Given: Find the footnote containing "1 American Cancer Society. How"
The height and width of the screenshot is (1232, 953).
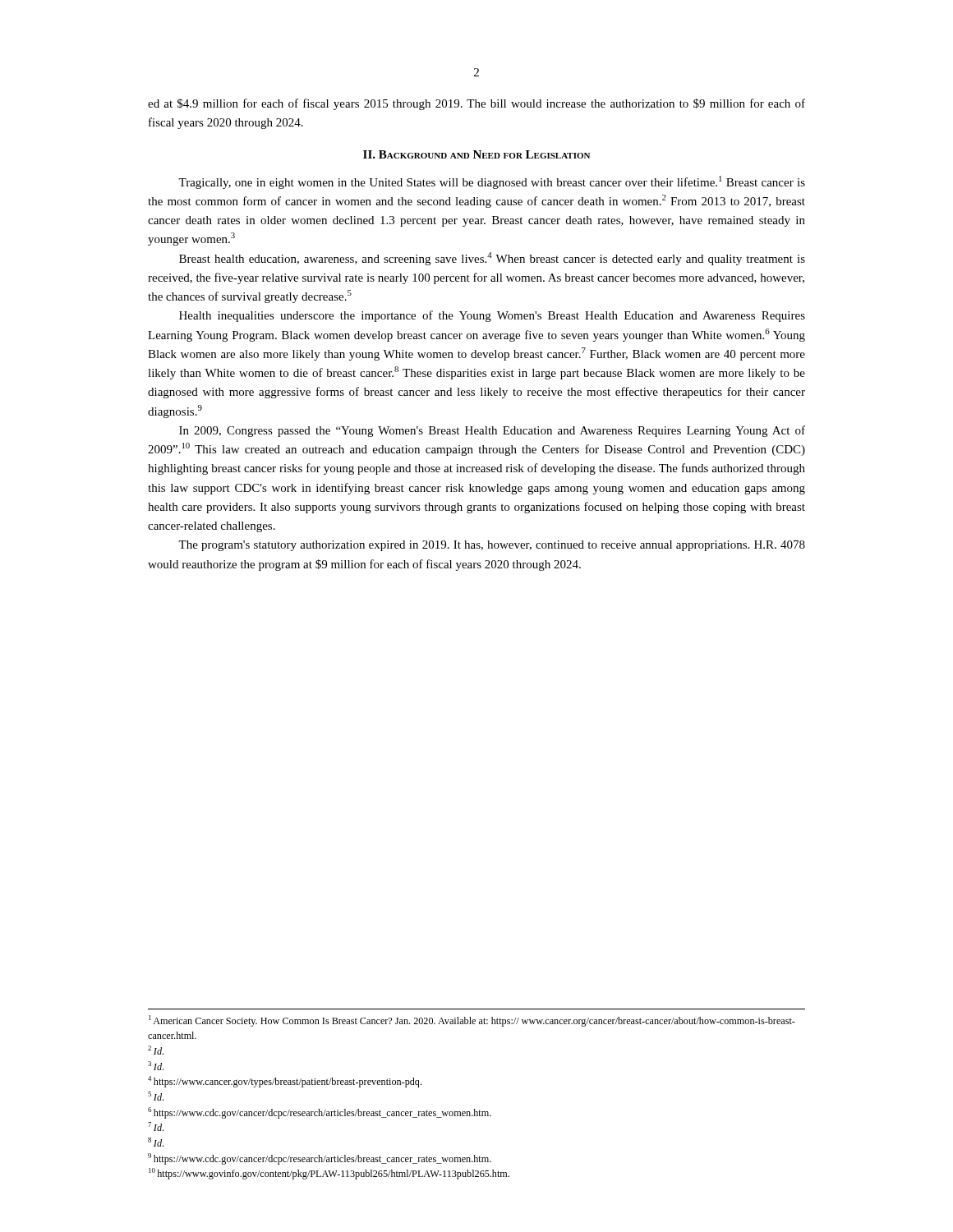Looking at the screenshot, I should pos(476,1098).
